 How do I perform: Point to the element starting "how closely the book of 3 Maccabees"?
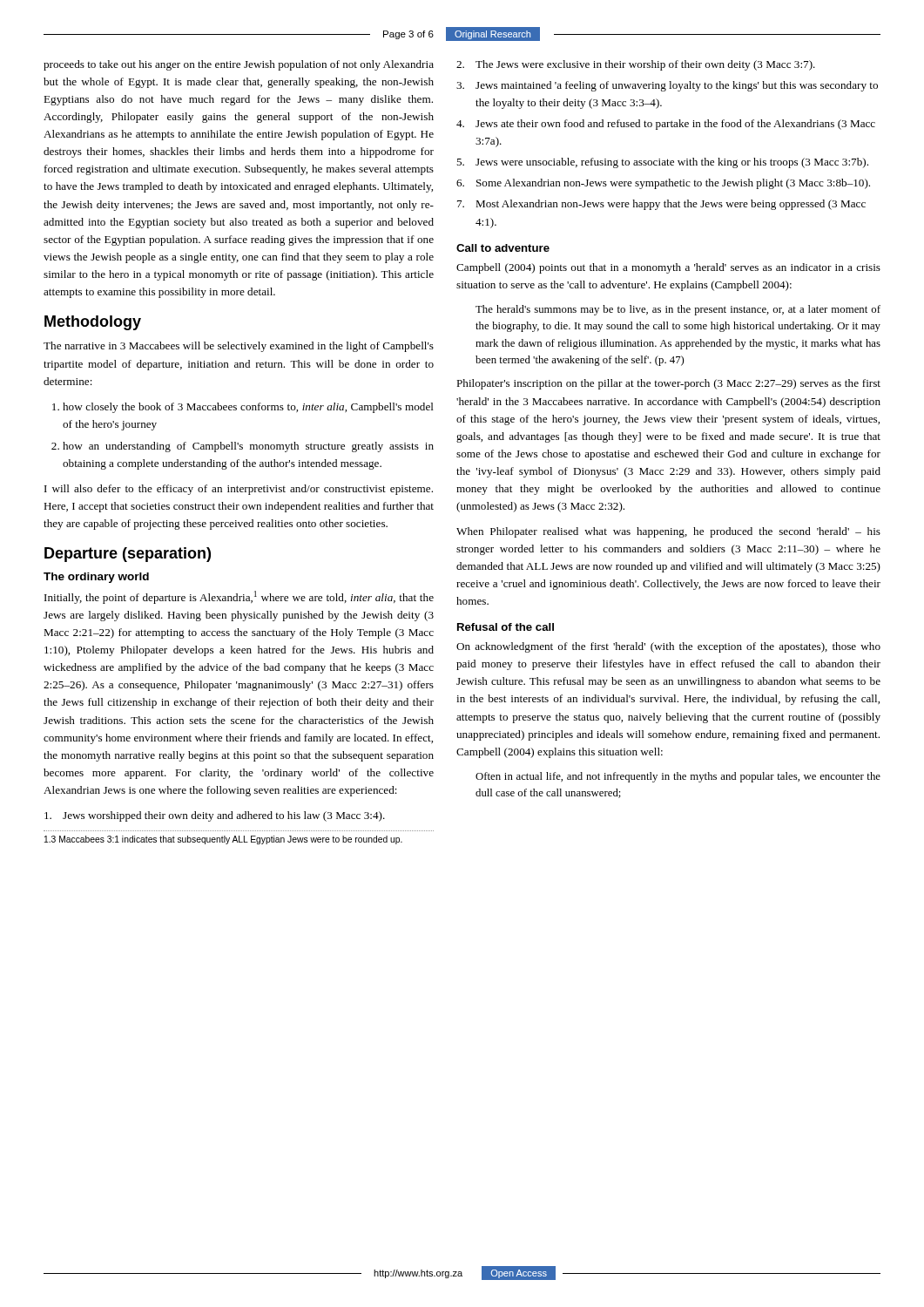tap(239, 435)
